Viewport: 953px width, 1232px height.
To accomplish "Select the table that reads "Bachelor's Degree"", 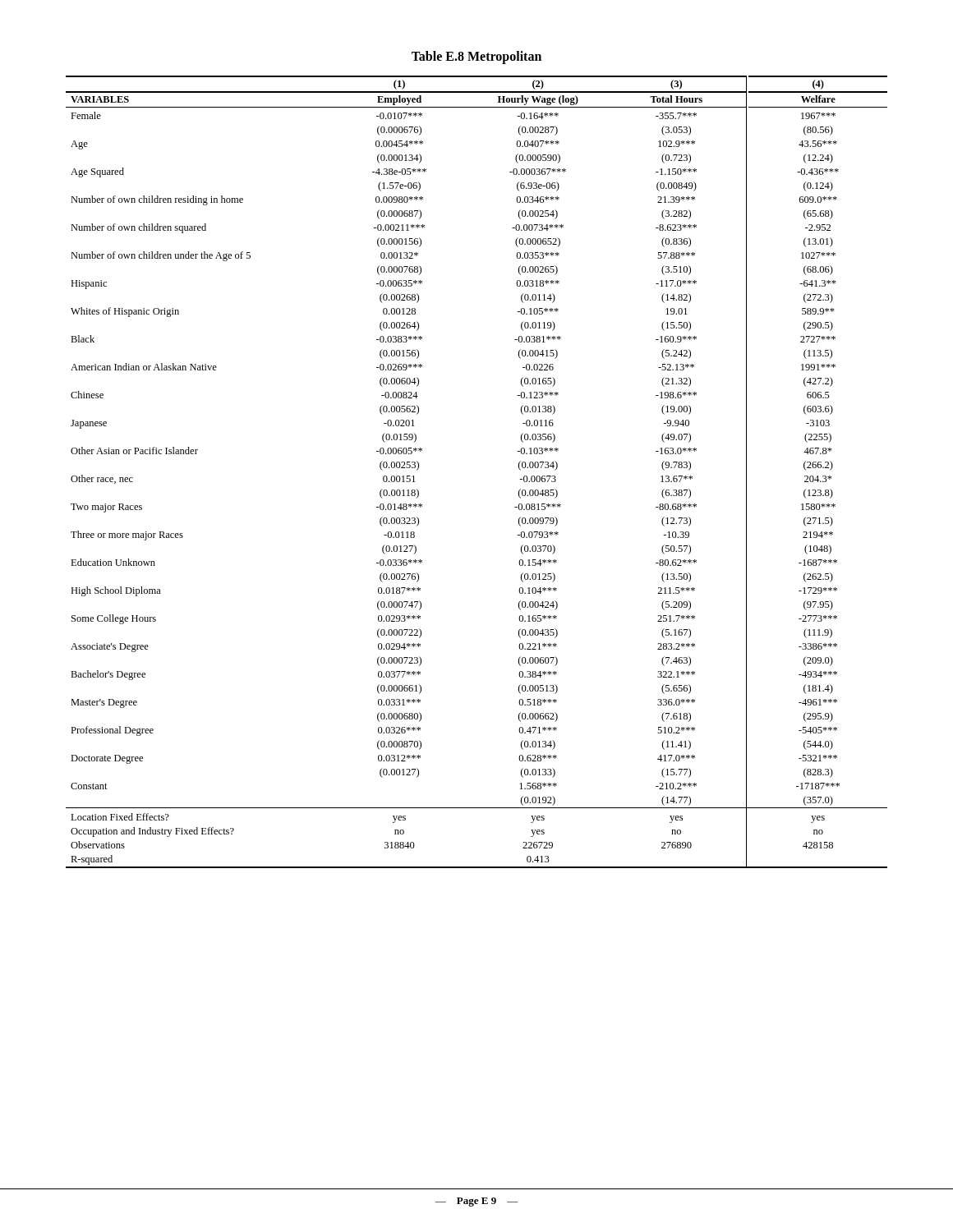I will [x=476, y=472].
